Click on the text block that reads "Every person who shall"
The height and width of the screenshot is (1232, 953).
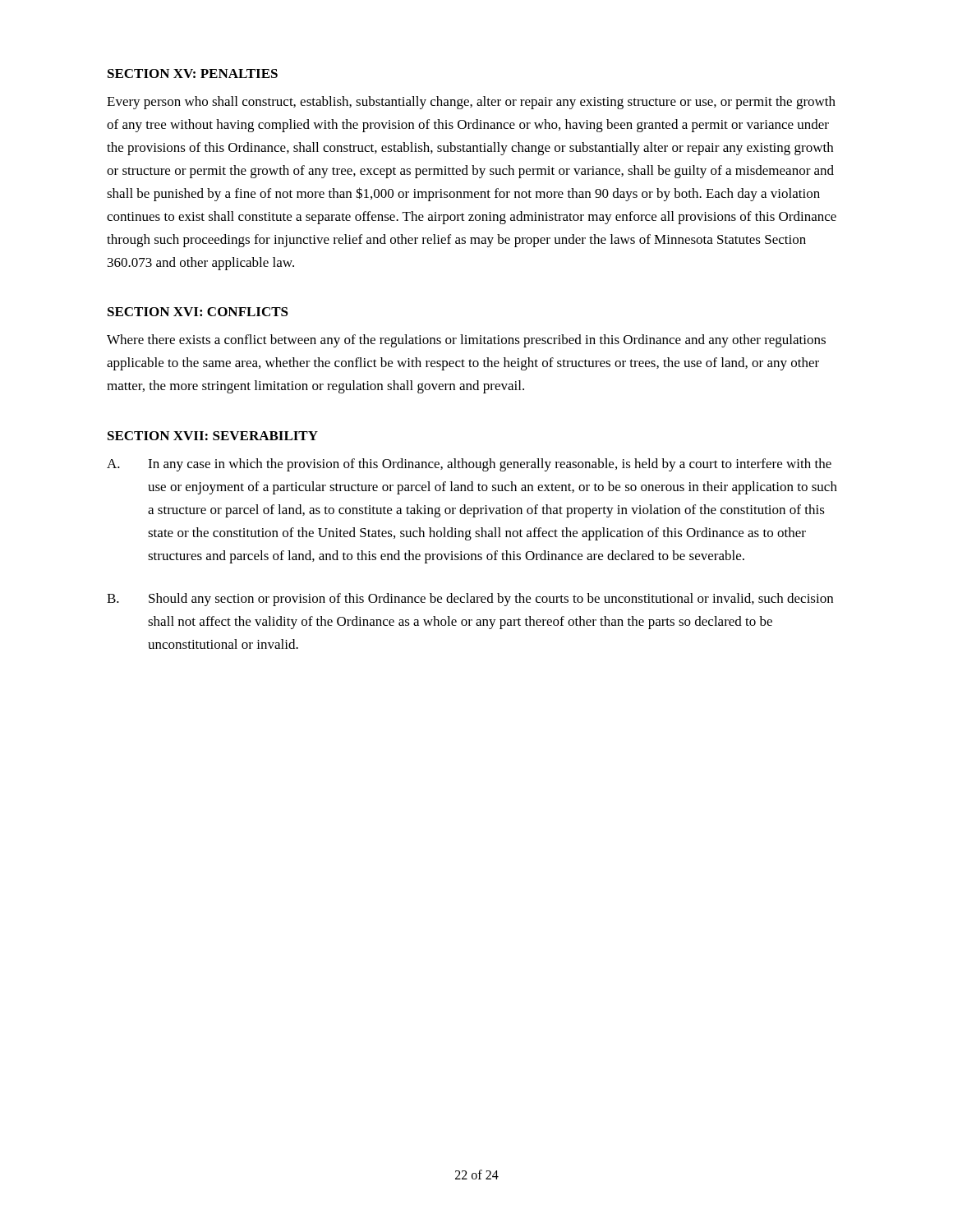(472, 182)
